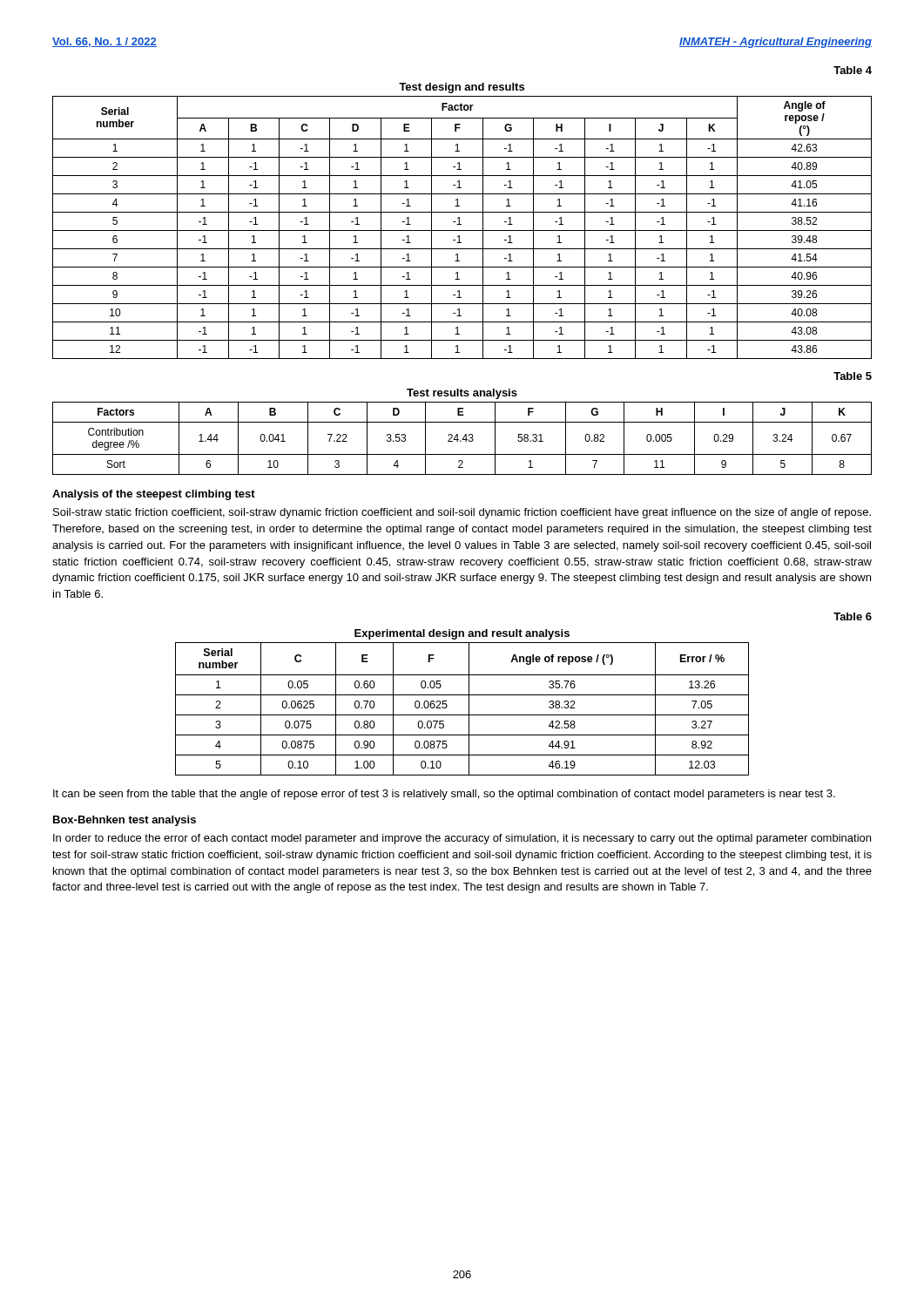Find "Table 6" on this page
This screenshot has width=924, height=1307.
853,617
